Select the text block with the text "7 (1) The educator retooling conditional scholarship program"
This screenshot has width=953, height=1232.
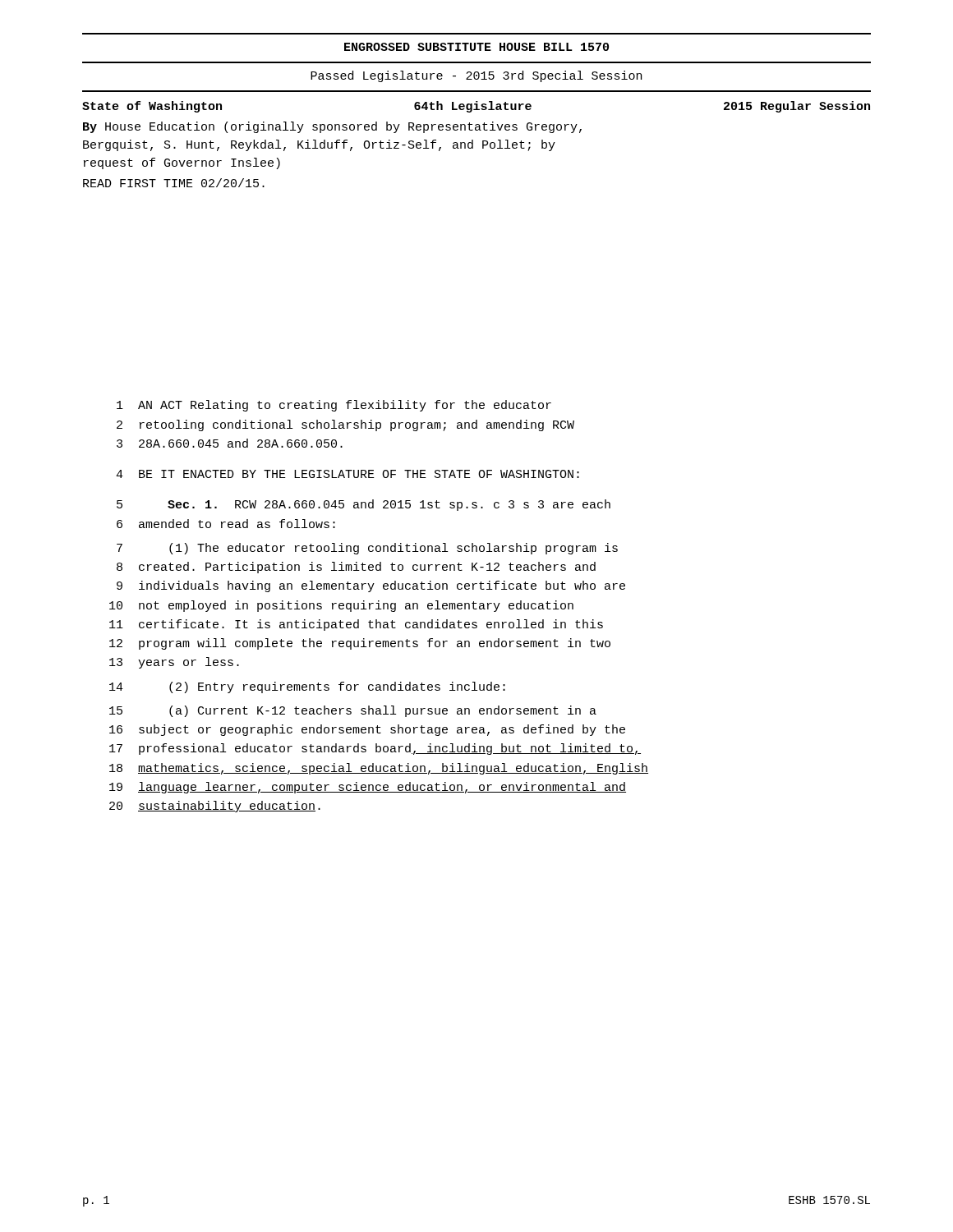pos(476,606)
